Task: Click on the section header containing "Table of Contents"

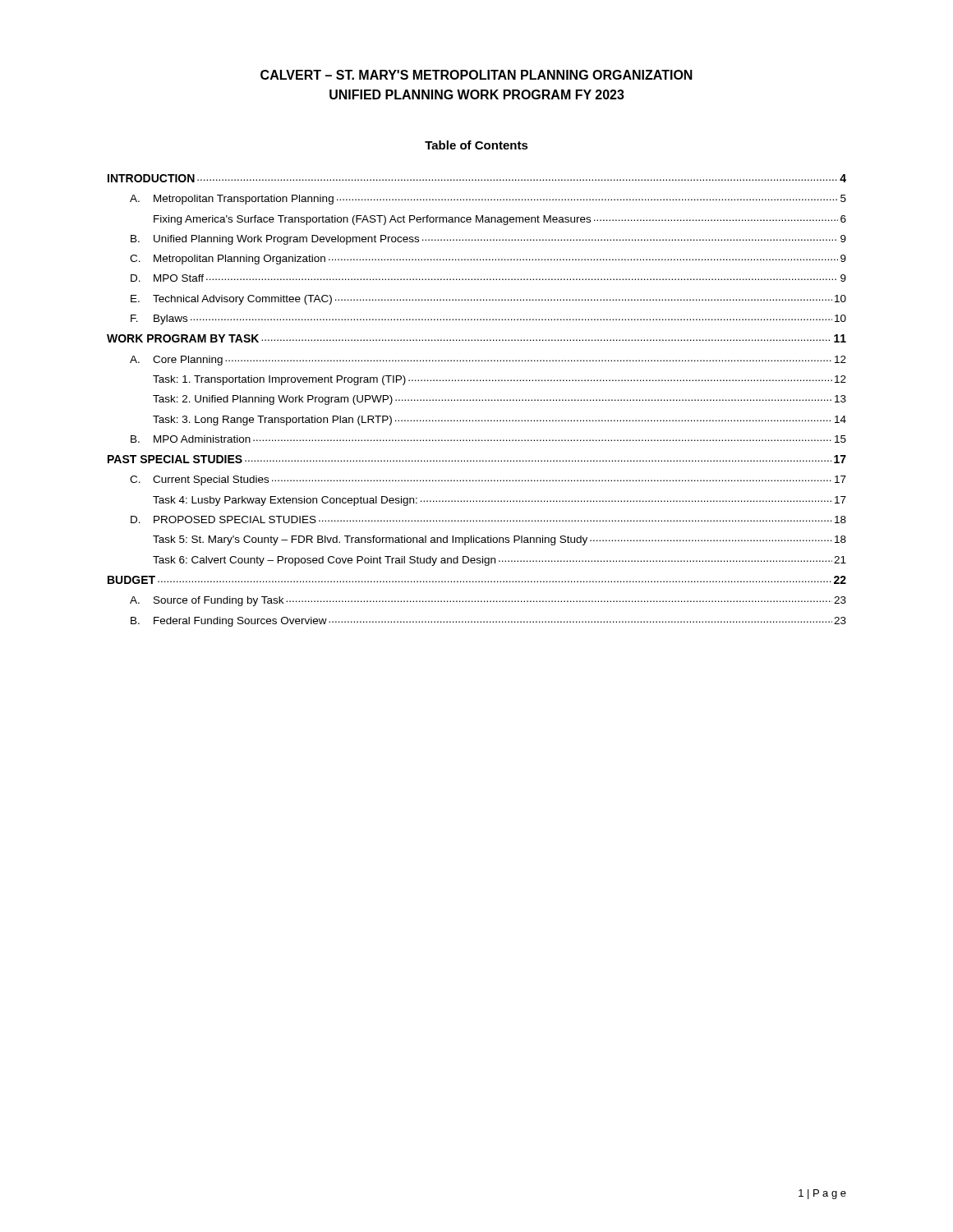Action: point(476,145)
